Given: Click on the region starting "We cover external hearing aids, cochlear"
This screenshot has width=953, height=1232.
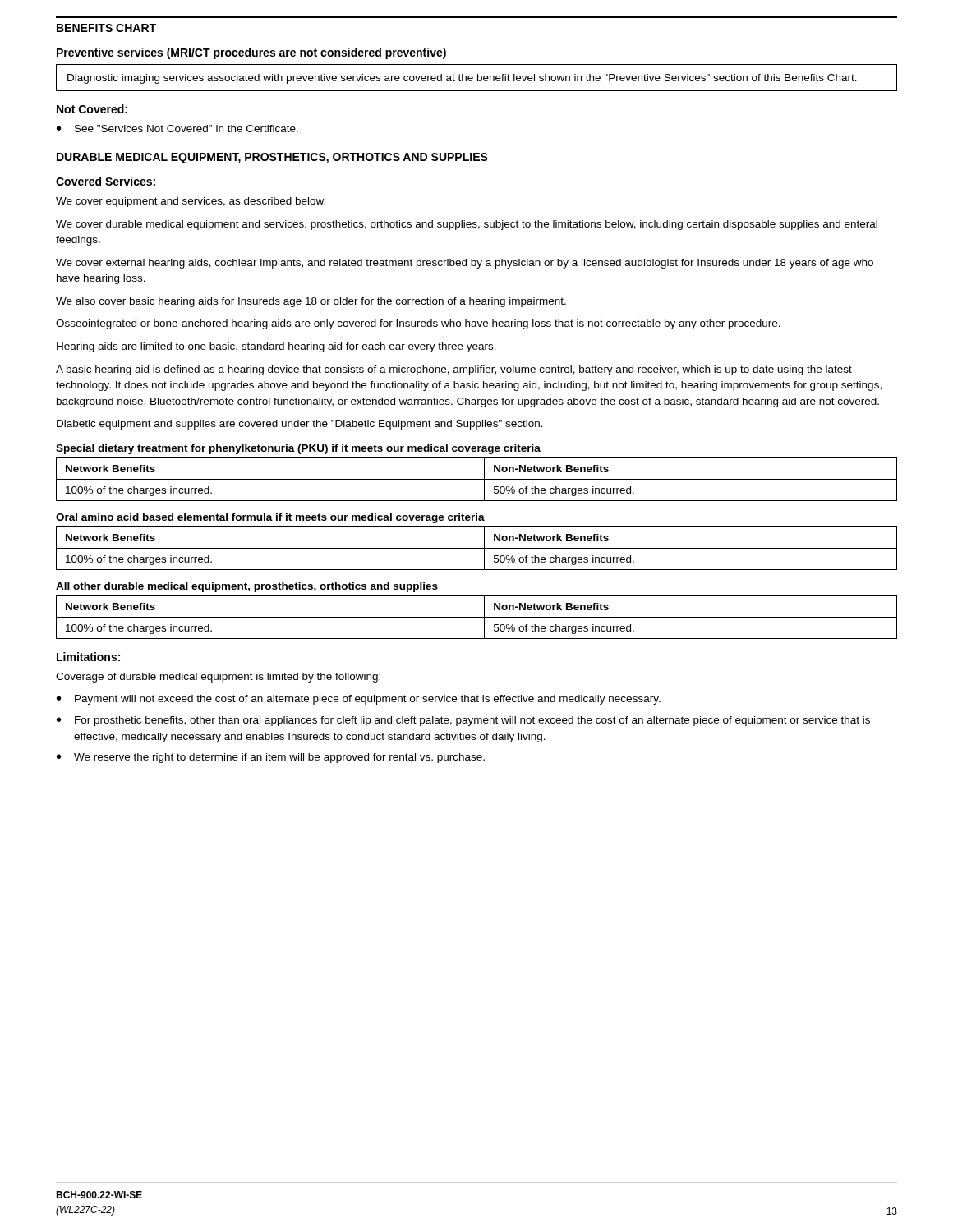Looking at the screenshot, I should coord(465,270).
